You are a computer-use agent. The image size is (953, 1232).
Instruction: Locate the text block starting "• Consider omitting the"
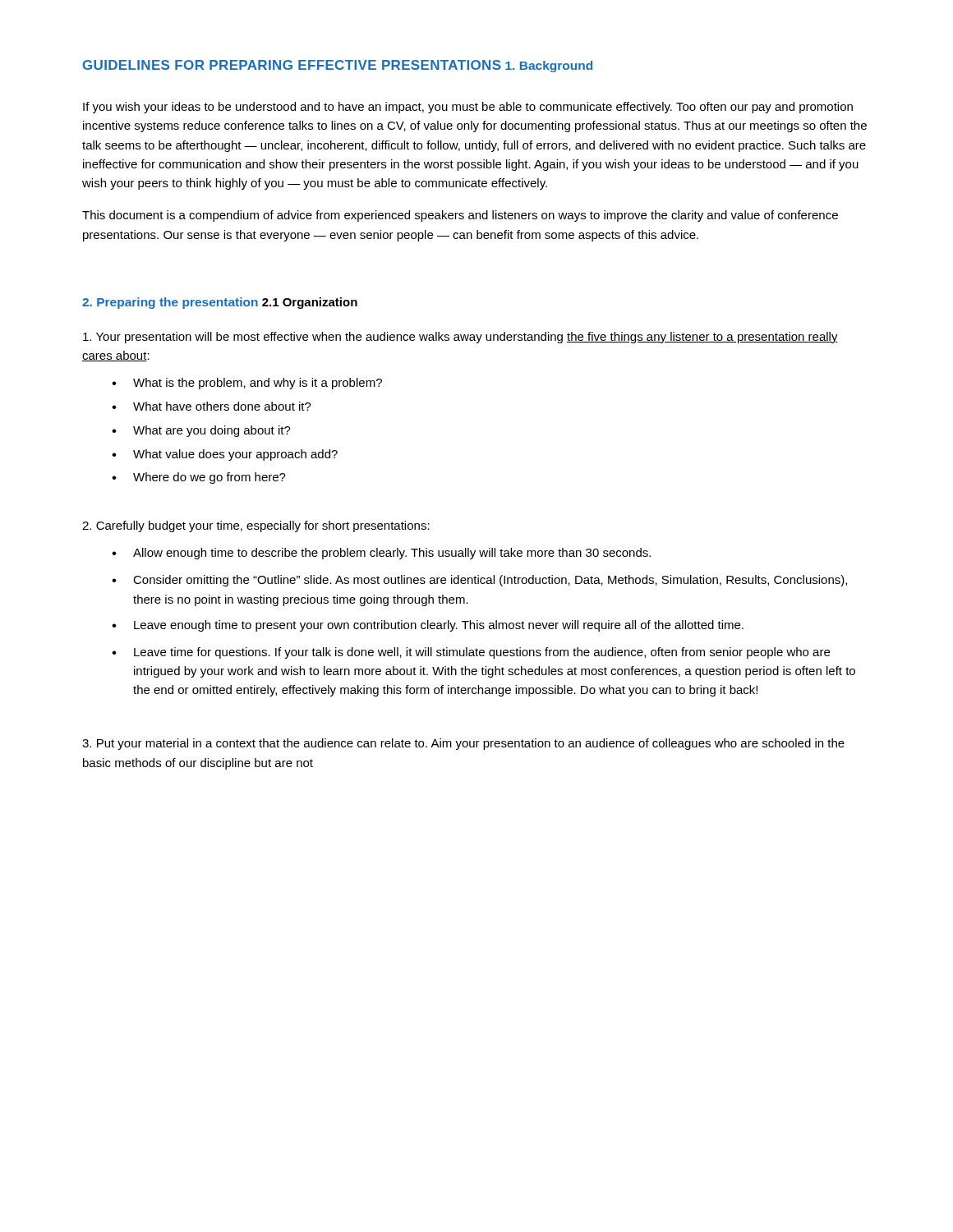coord(491,589)
